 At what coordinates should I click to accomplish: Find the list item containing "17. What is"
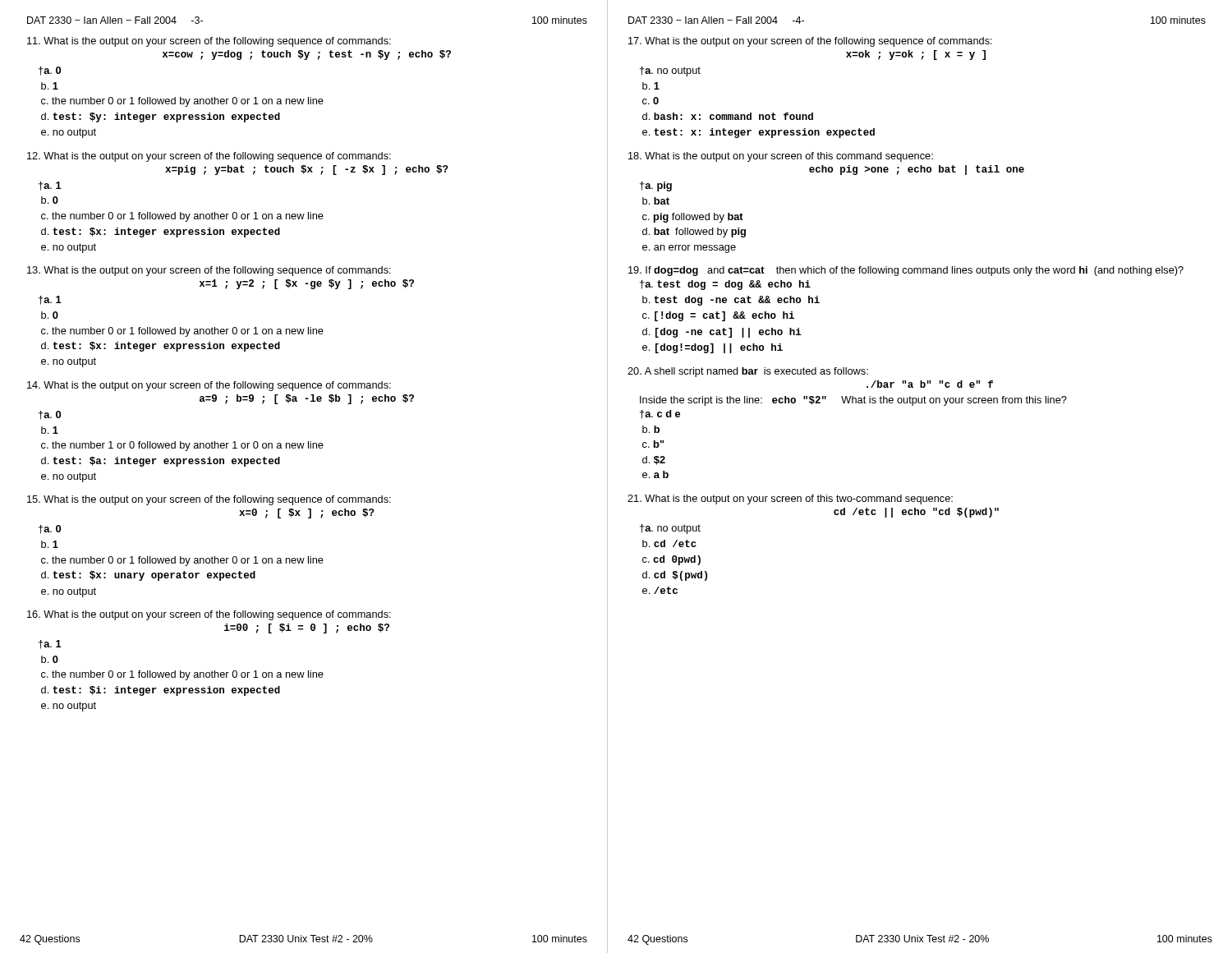click(x=810, y=42)
